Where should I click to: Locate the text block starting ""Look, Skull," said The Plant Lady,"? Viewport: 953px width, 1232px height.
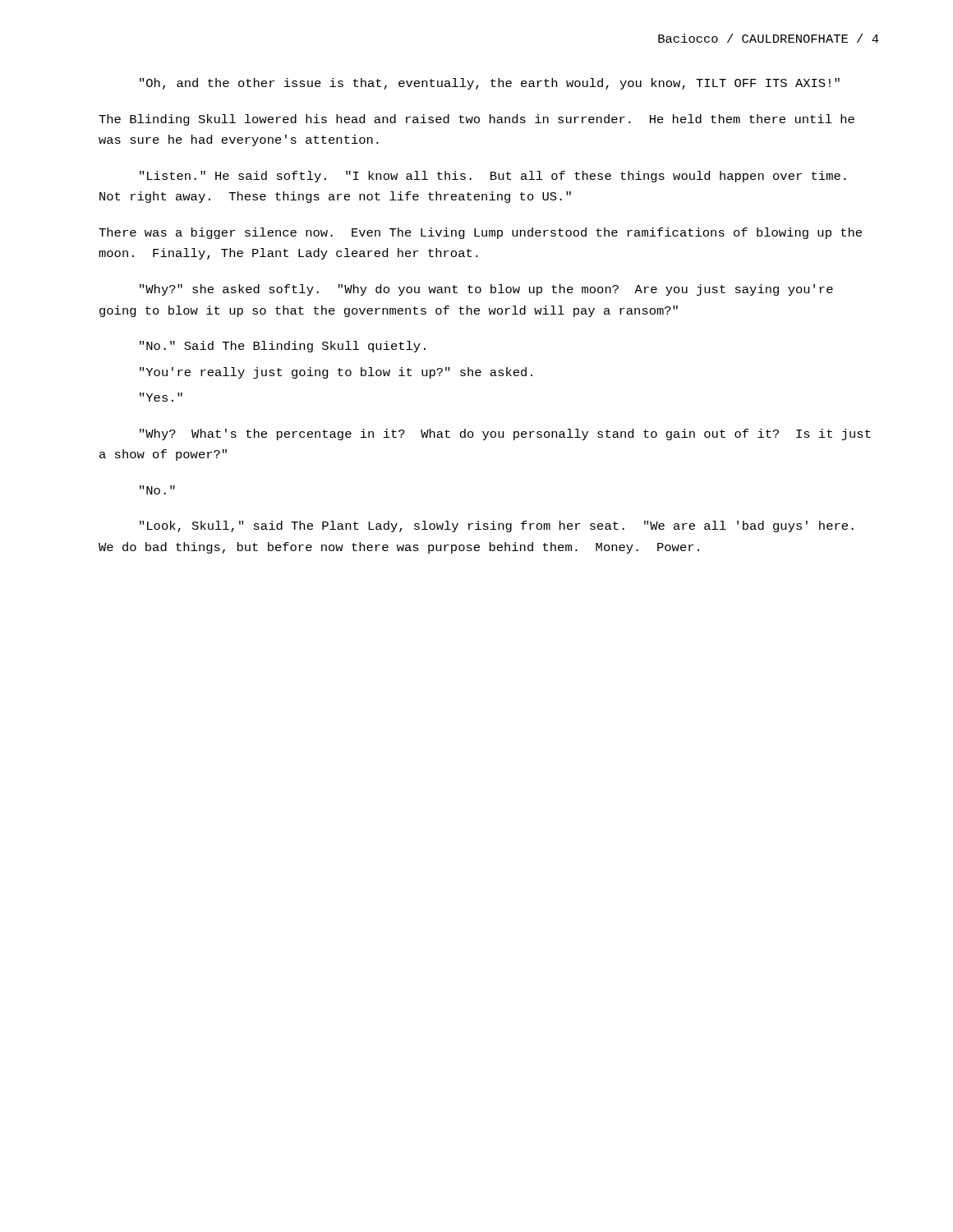click(481, 537)
